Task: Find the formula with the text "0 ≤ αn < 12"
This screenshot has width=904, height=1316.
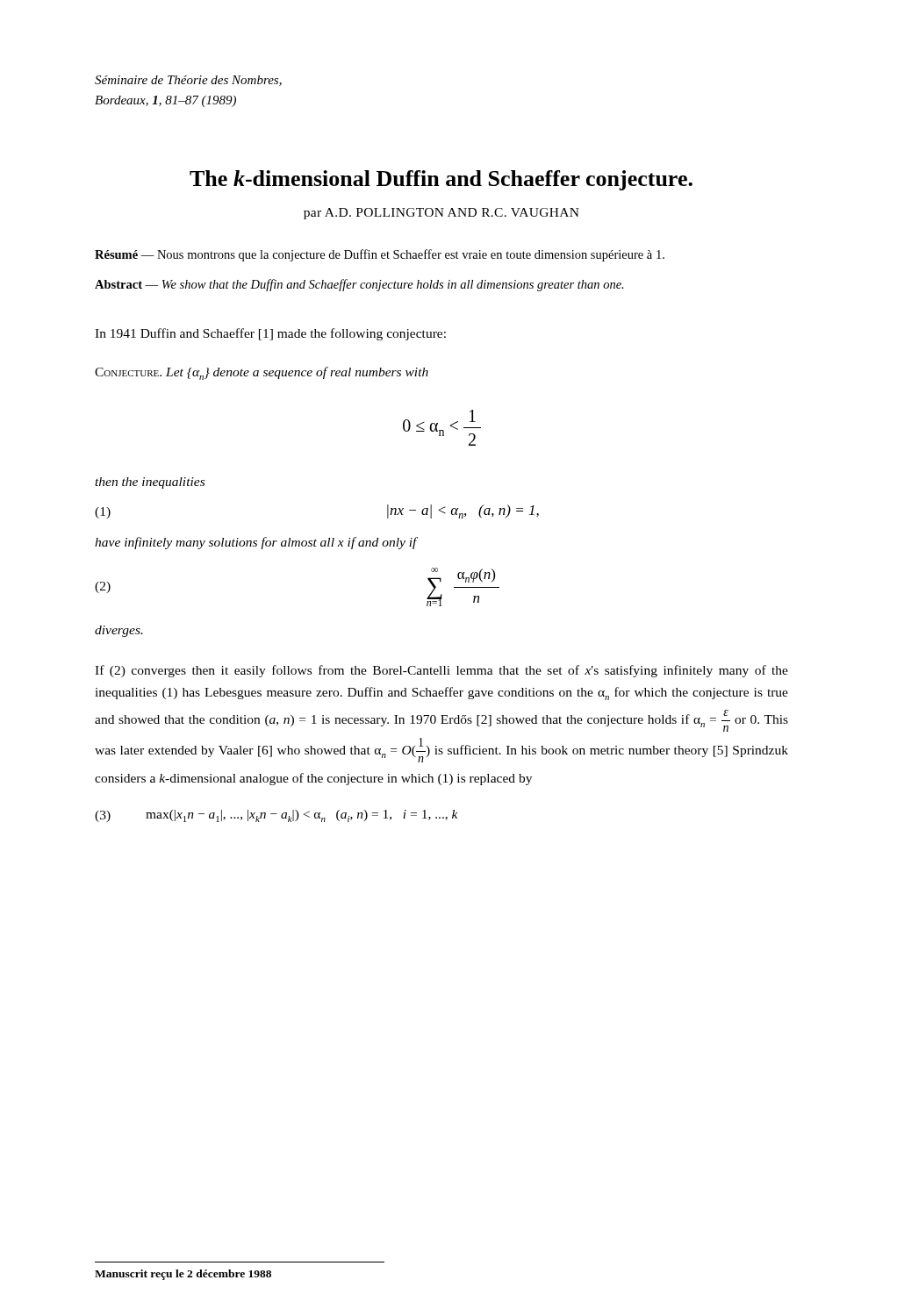Action: click(x=441, y=428)
